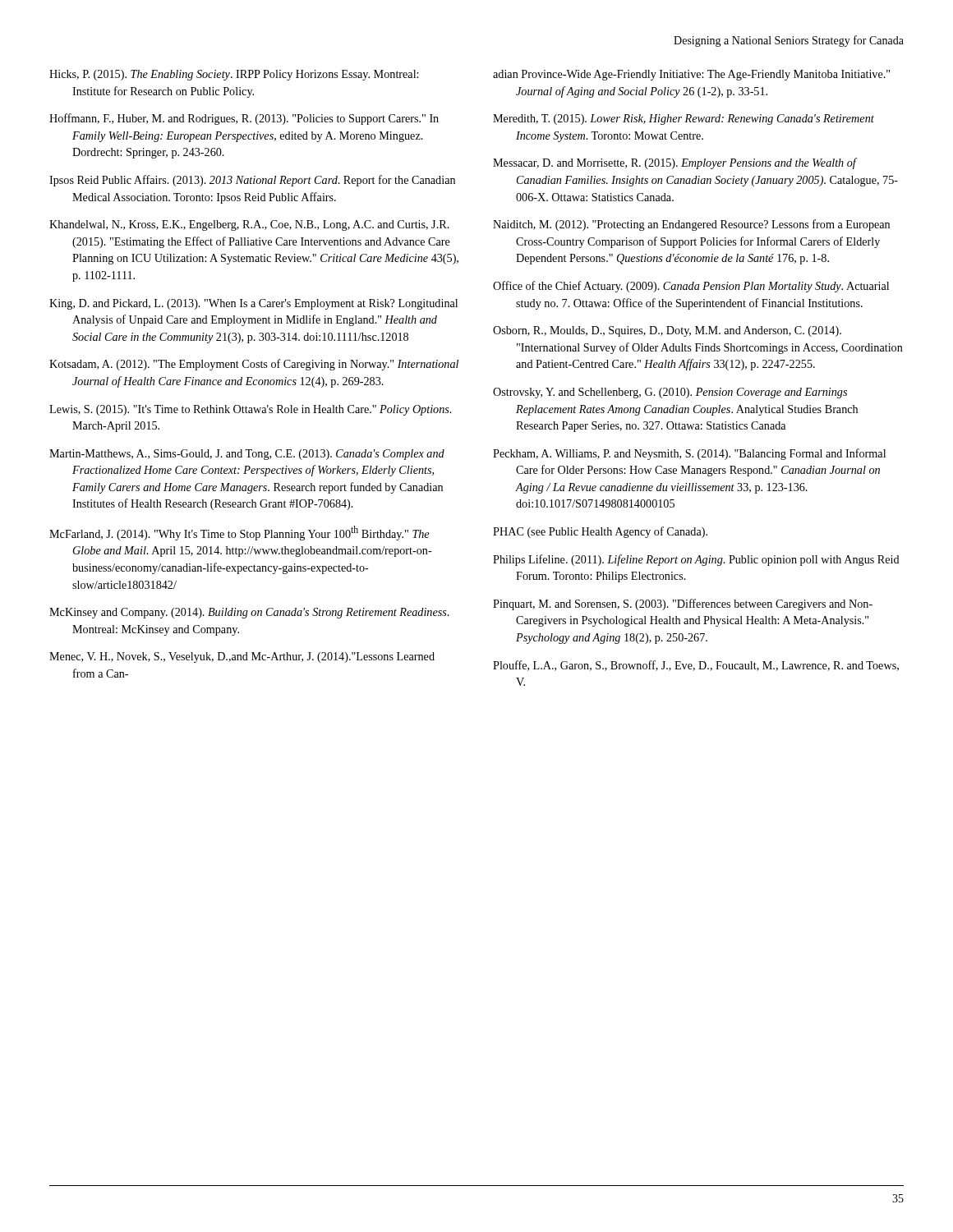Image resolution: width=953 pixels, height=1232 pixels.
Task: Find the list item that says "Philips Lifeline. (2011). Lifeline"
Action: pos(696,567)
